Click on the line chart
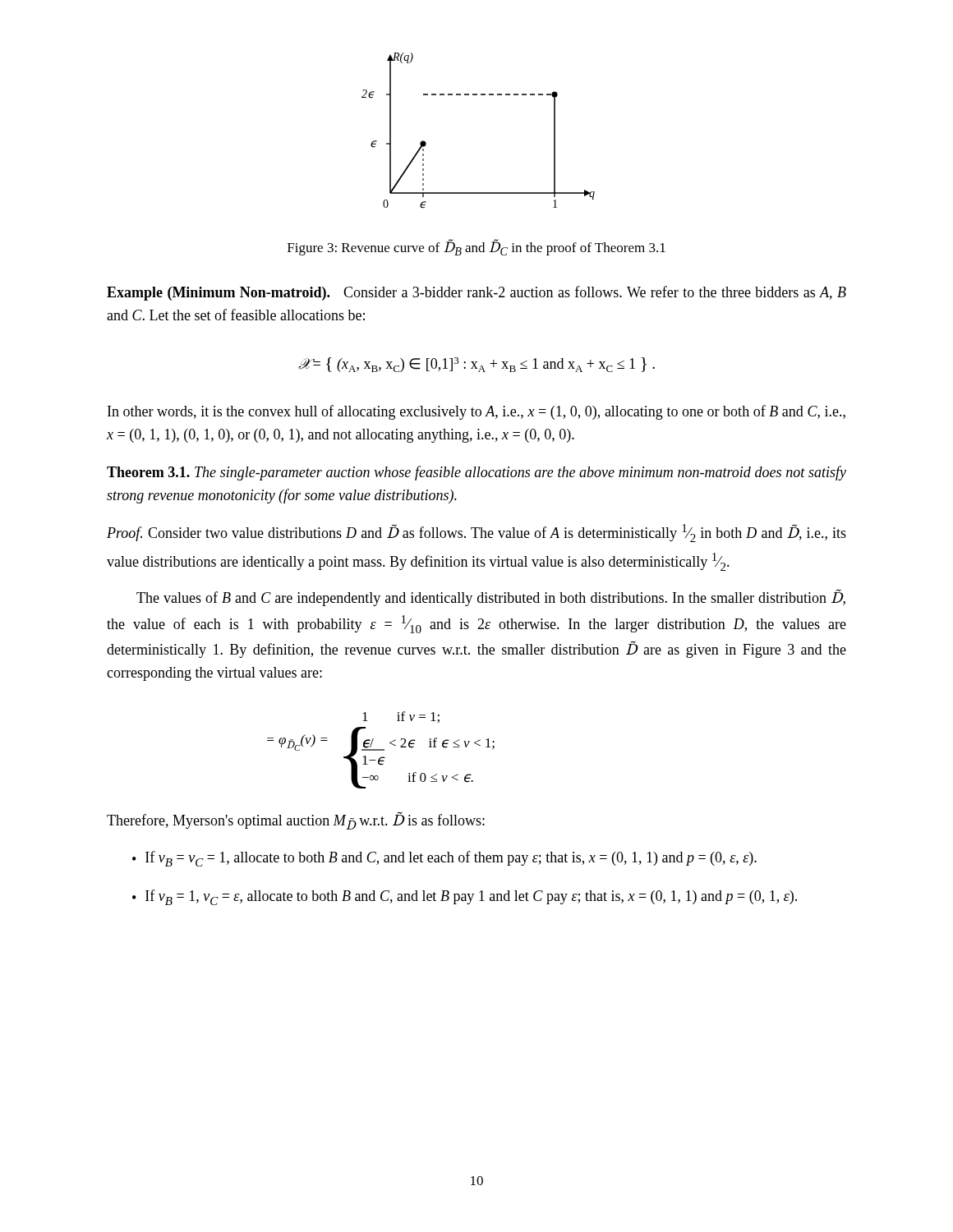Viewport: 953px width, 1232px height. point(476,142)
